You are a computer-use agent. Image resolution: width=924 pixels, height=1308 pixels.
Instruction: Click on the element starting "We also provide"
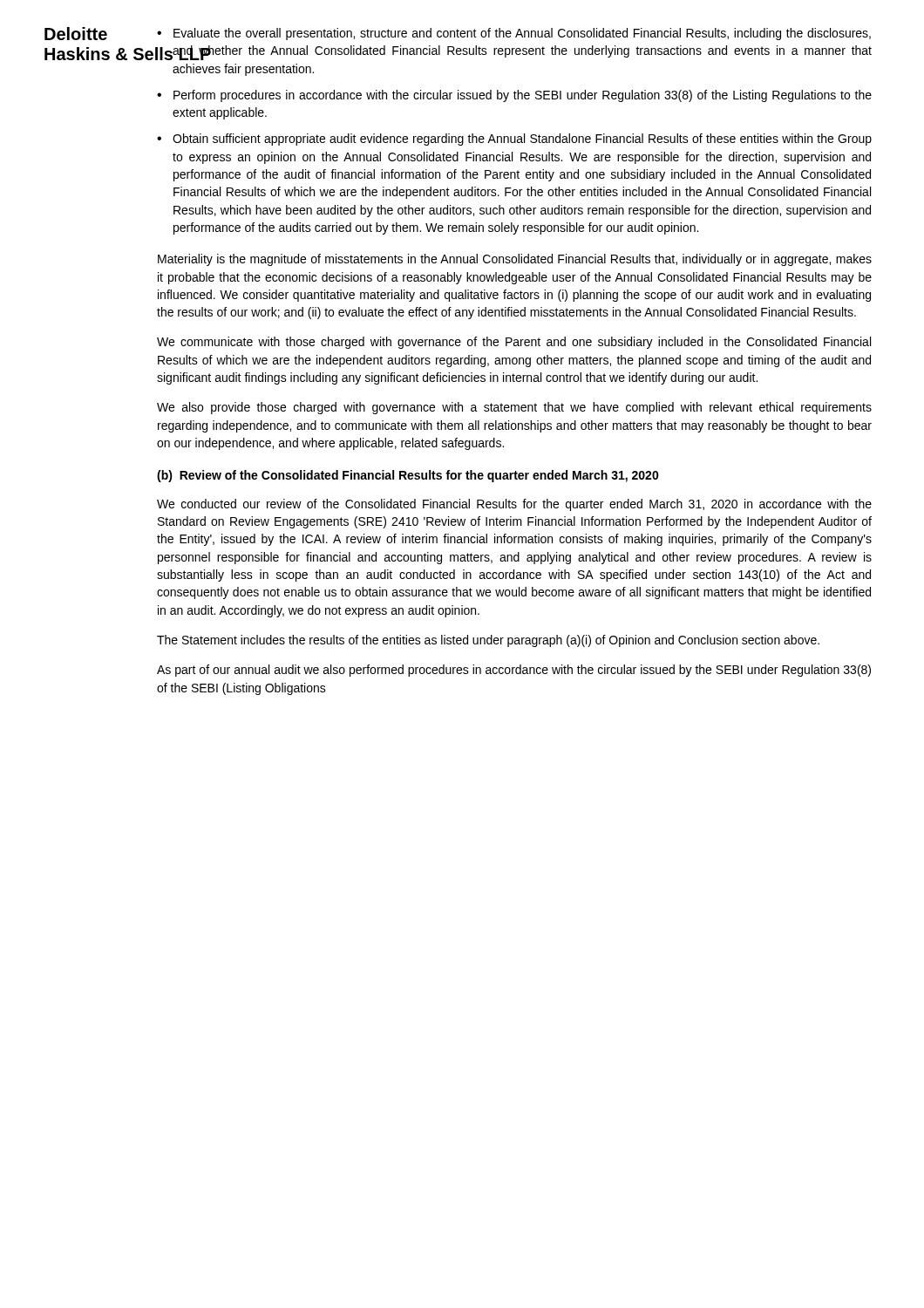[x=514, y=425]
